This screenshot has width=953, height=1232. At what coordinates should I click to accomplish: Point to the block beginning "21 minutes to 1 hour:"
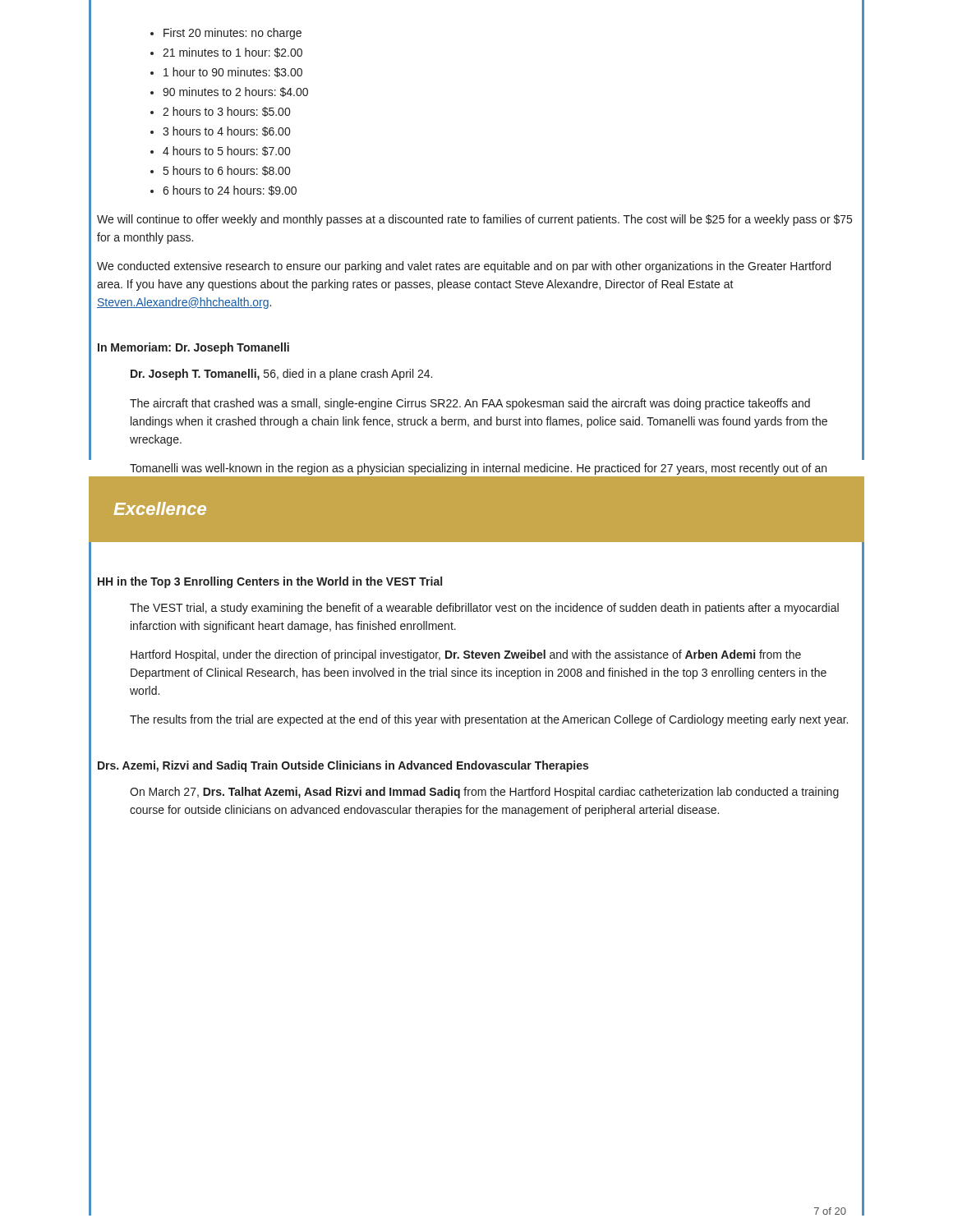pos(232,53)
